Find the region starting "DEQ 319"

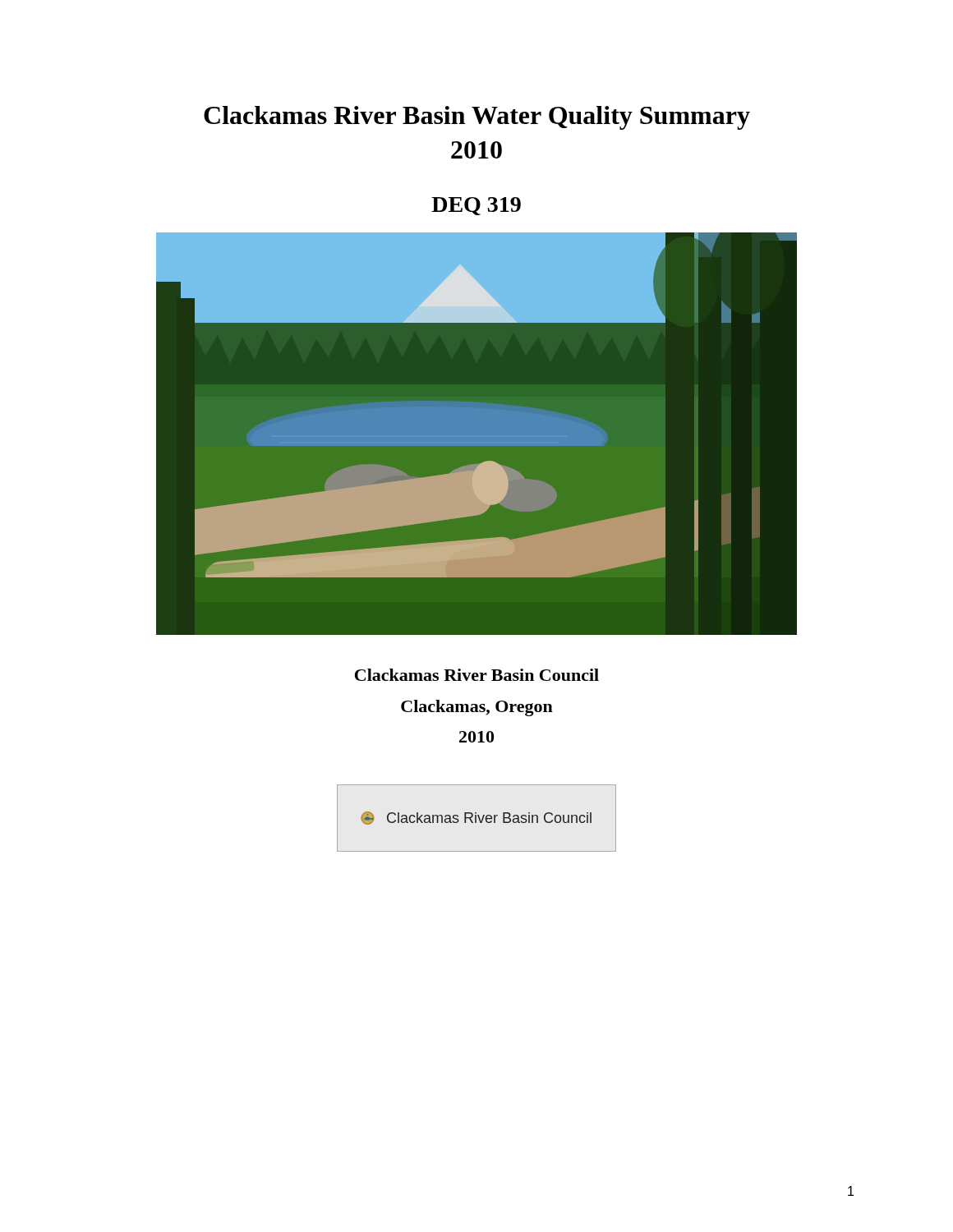coord(476,204)
